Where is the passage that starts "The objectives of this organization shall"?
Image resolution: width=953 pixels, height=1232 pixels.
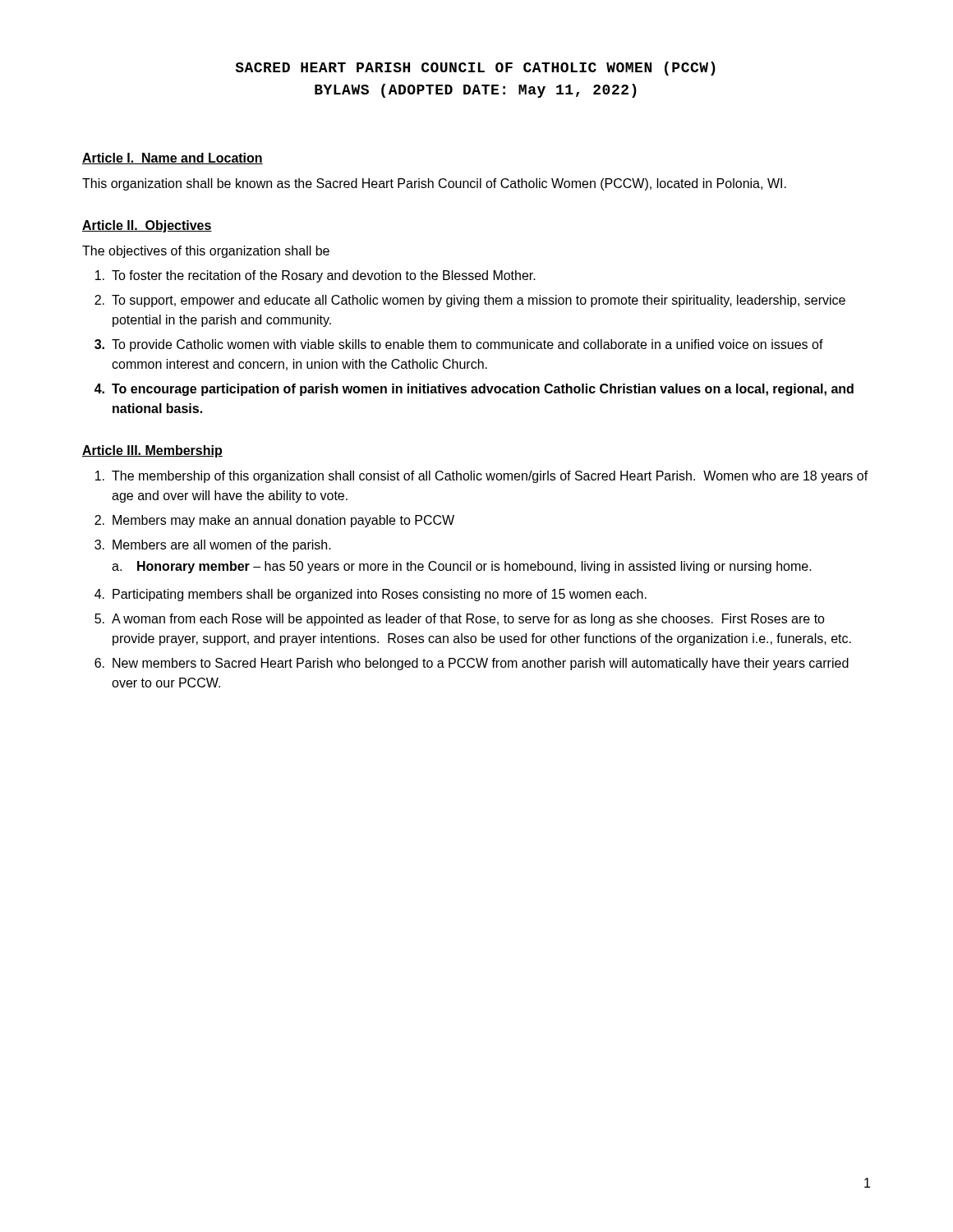coord(206,251)
